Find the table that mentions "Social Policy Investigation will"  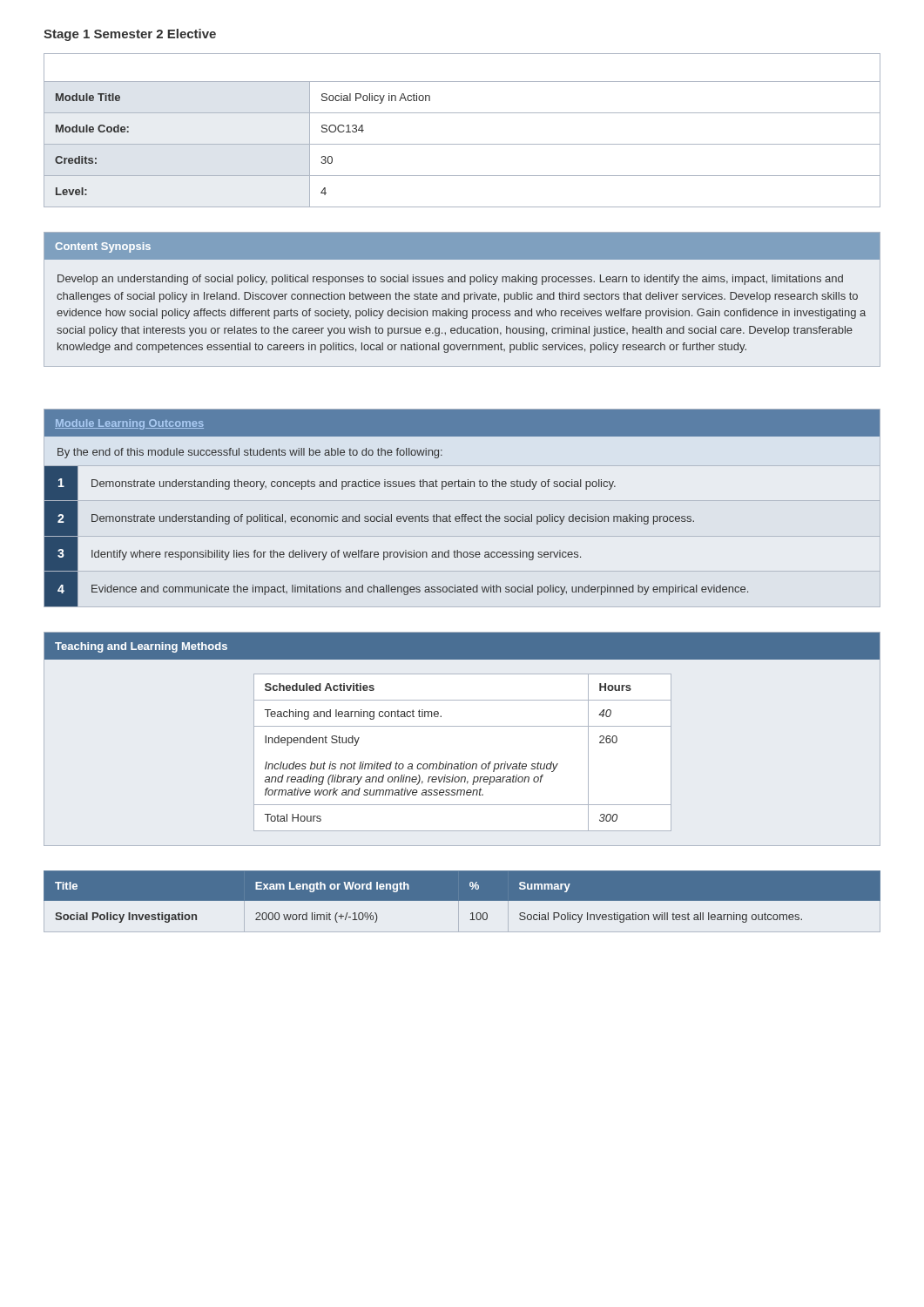pos(462,901)
